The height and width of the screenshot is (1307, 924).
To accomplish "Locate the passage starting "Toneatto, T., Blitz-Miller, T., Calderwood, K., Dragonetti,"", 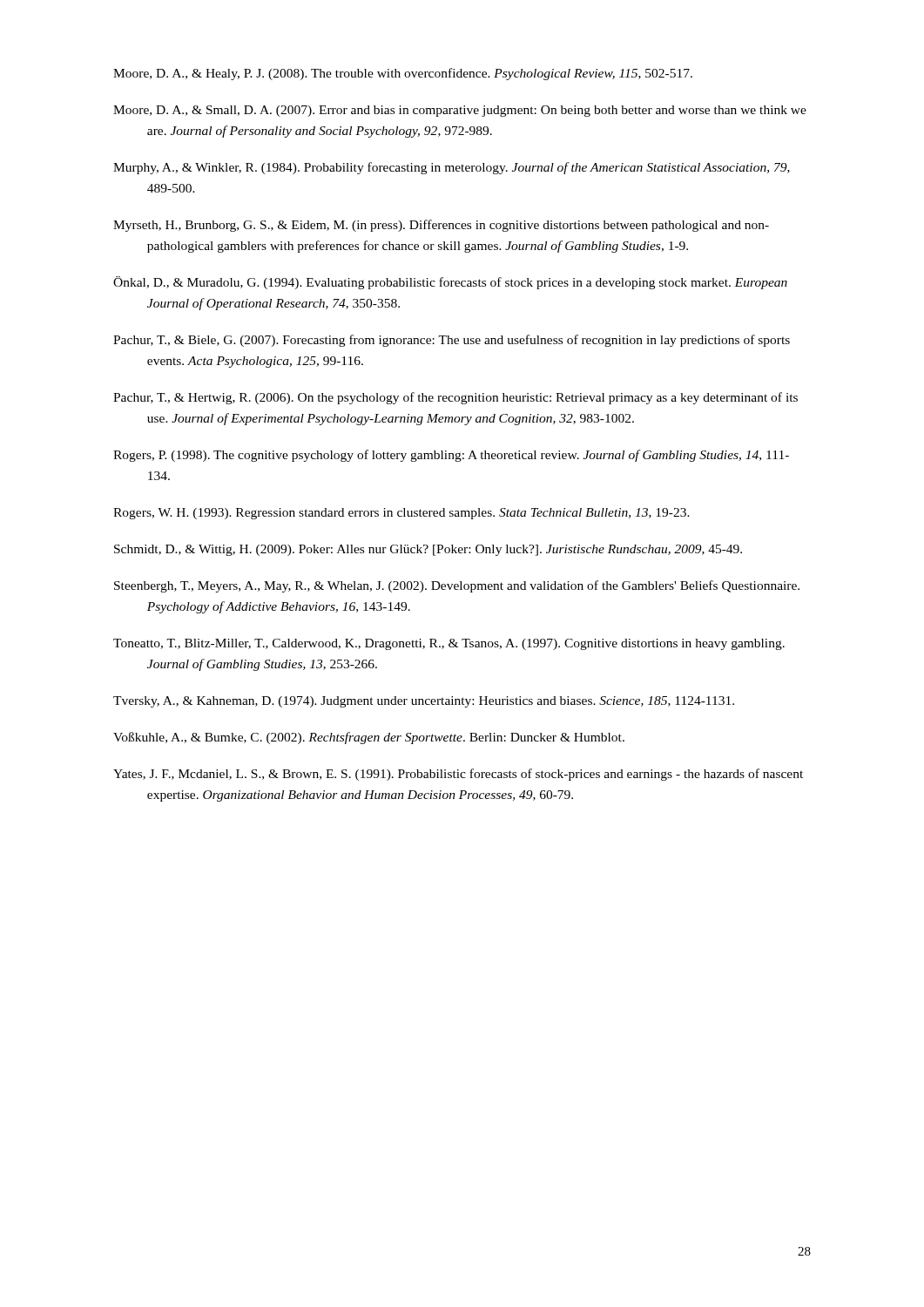I will point(449,653).
